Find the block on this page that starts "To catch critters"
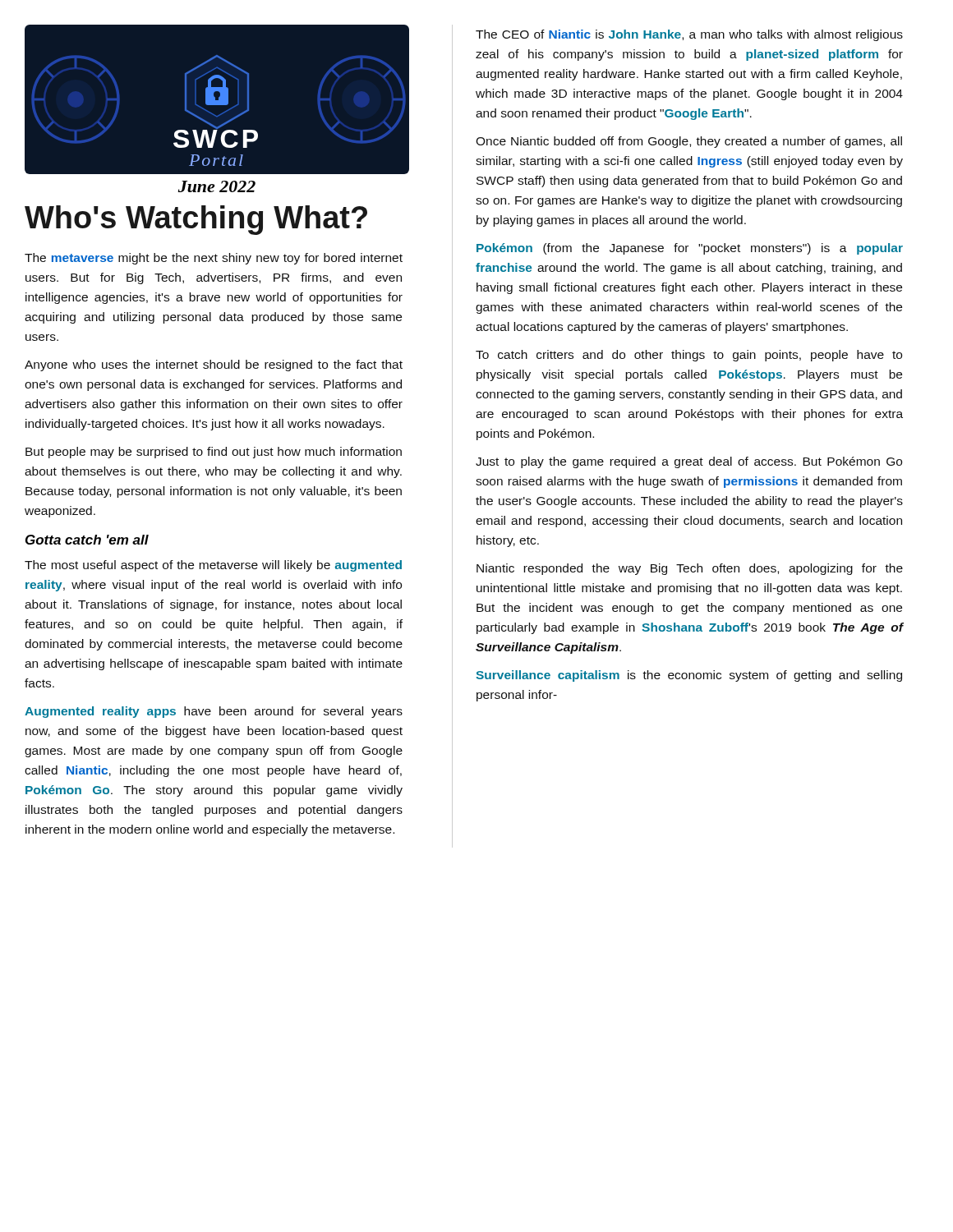Image resolution: width=953 pixels, height=1232 pixels. [689, 394]
